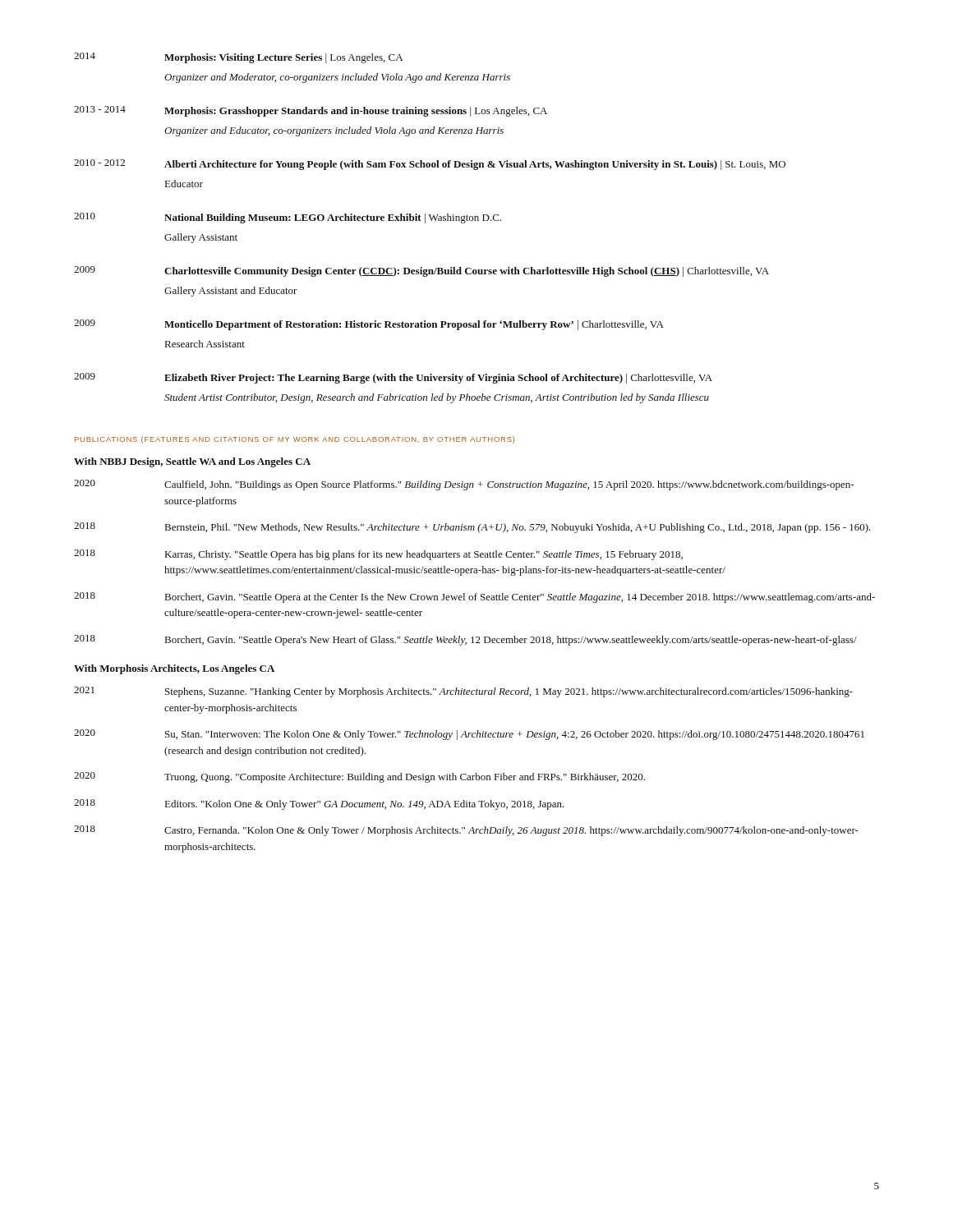Click on the list item that reads "2020 Truong, Quong. "Composite Architecture: Building and"
Image resolution: width=953 pixels, height=1232 pixels.
pos(476,777)
